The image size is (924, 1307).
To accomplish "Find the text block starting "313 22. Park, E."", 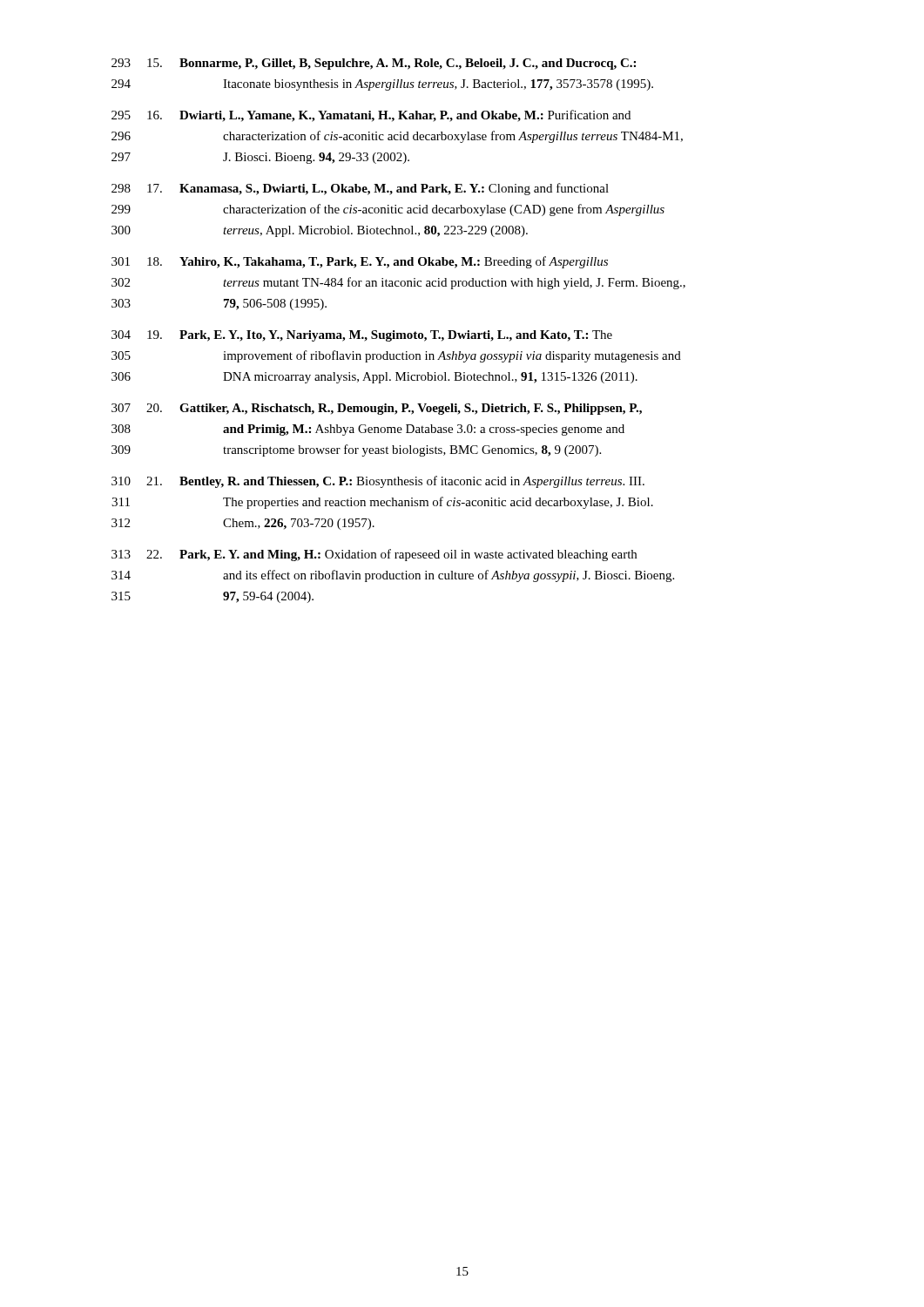I will [x=462, y=575].
